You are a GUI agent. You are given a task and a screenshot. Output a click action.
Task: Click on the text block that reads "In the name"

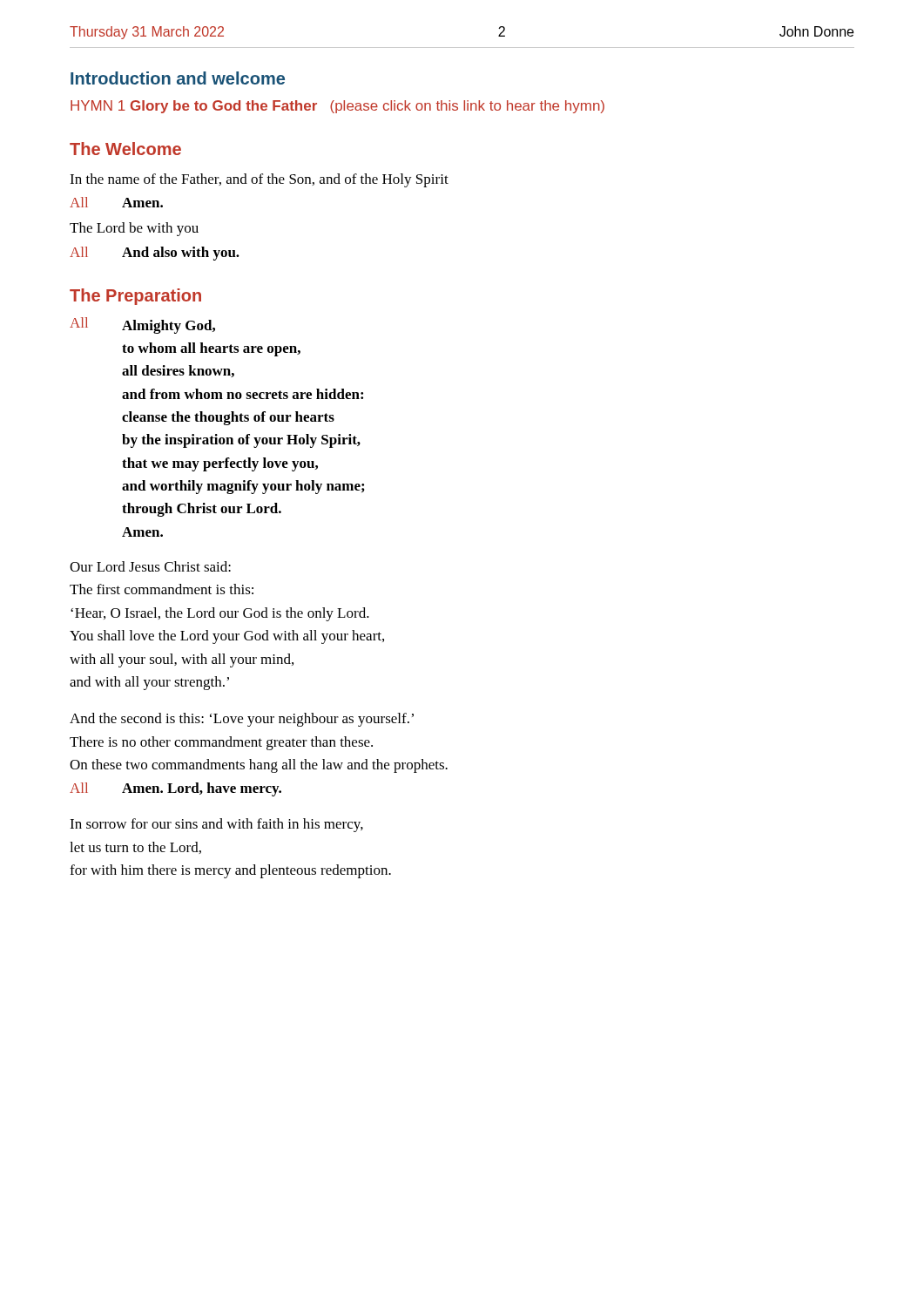pyautogui.click(x=259, y=179)
